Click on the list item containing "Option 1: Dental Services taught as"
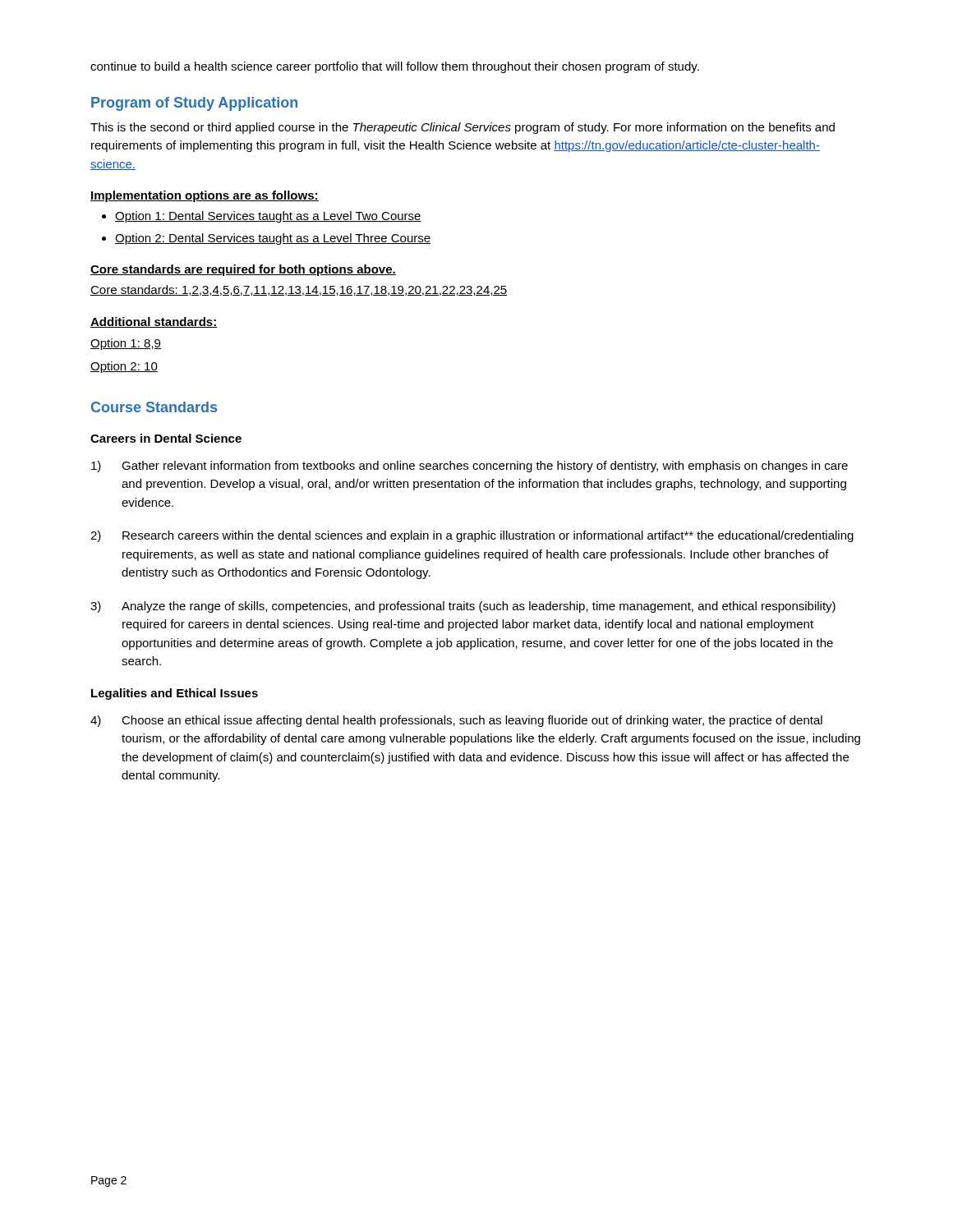Image resolution: width=953 pixels, height=1232 pixels. coord(268,216)
